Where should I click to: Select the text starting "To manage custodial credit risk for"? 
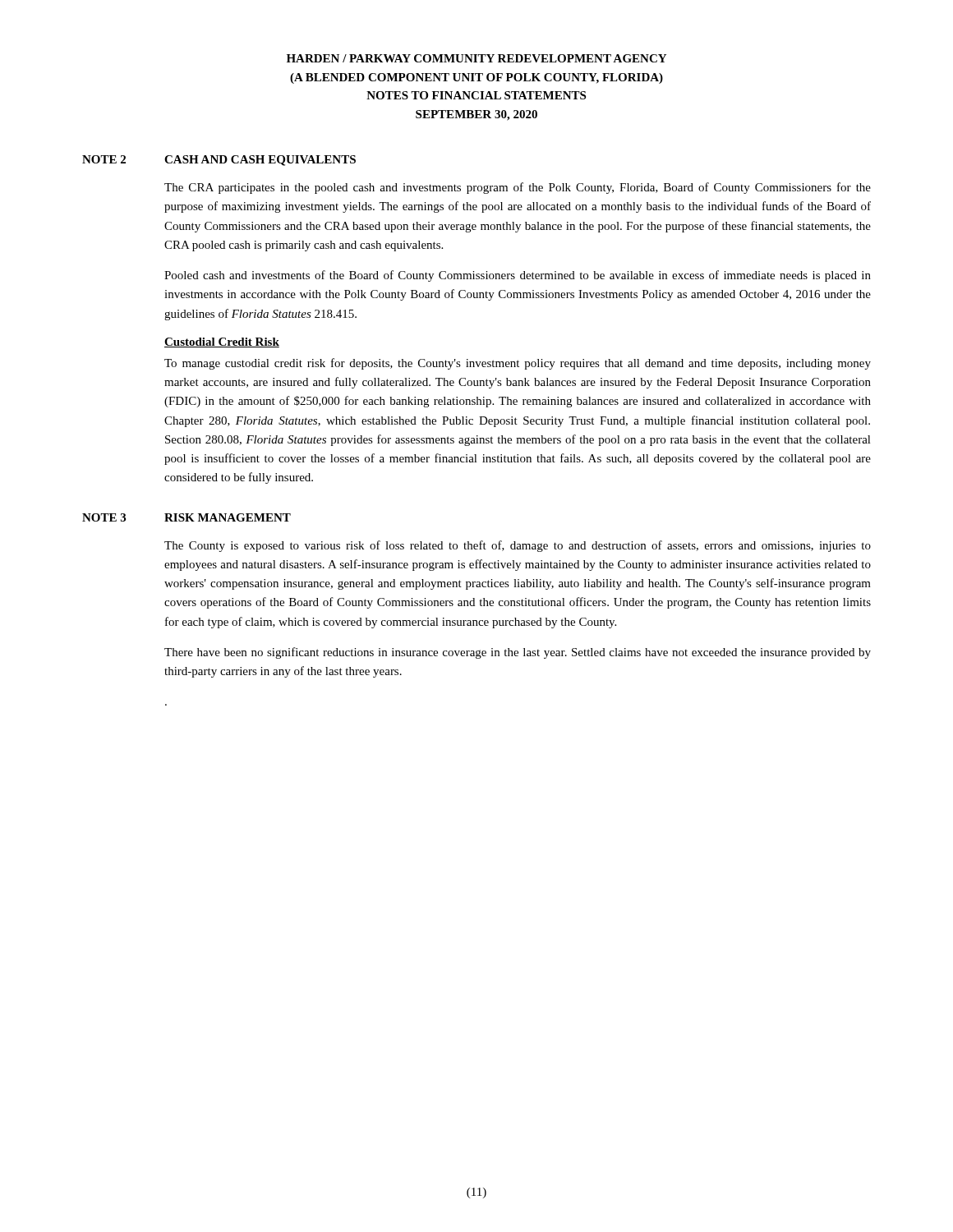click(x=518, y=421)
